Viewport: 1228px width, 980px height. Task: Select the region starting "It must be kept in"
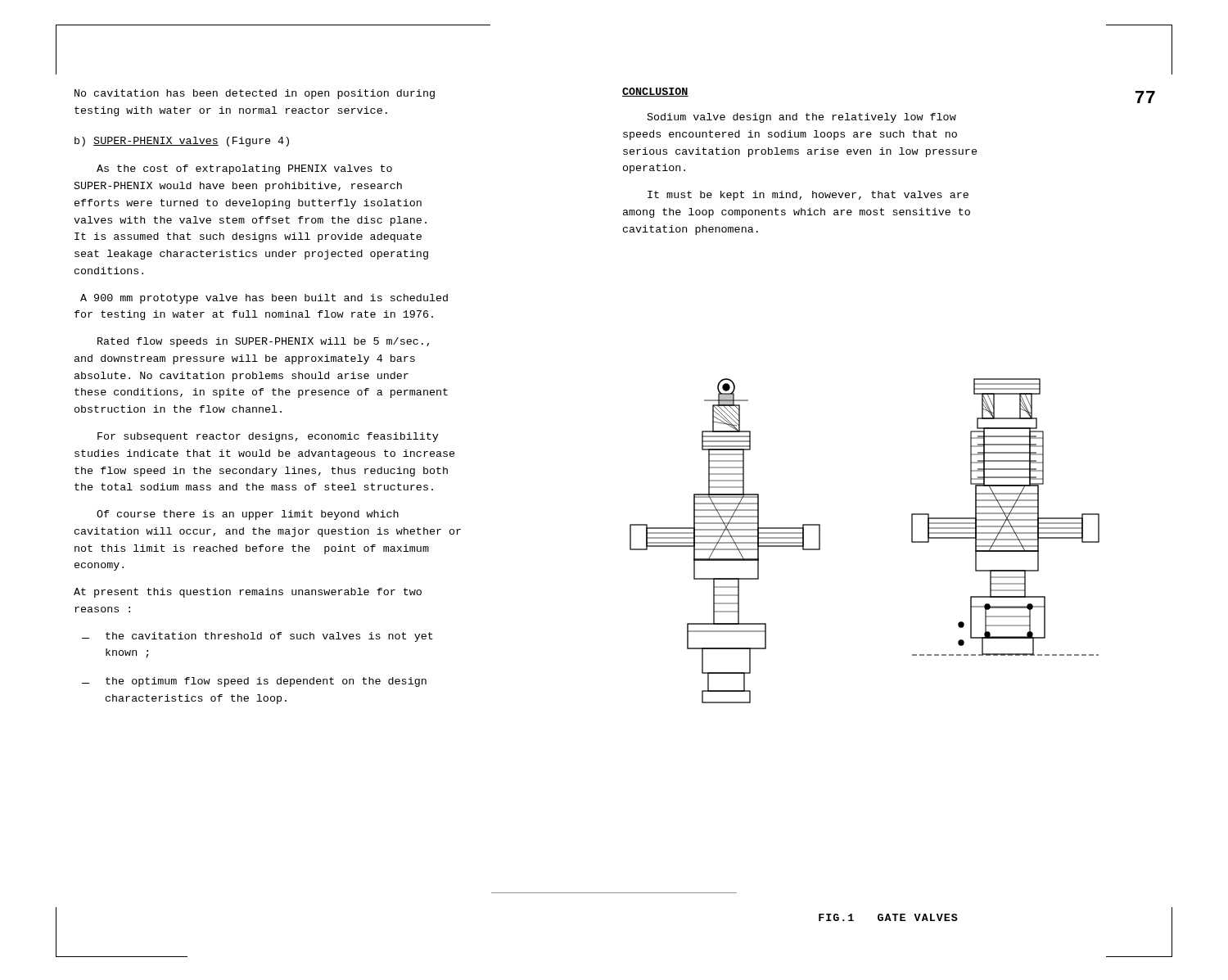(x=797, y=212)
